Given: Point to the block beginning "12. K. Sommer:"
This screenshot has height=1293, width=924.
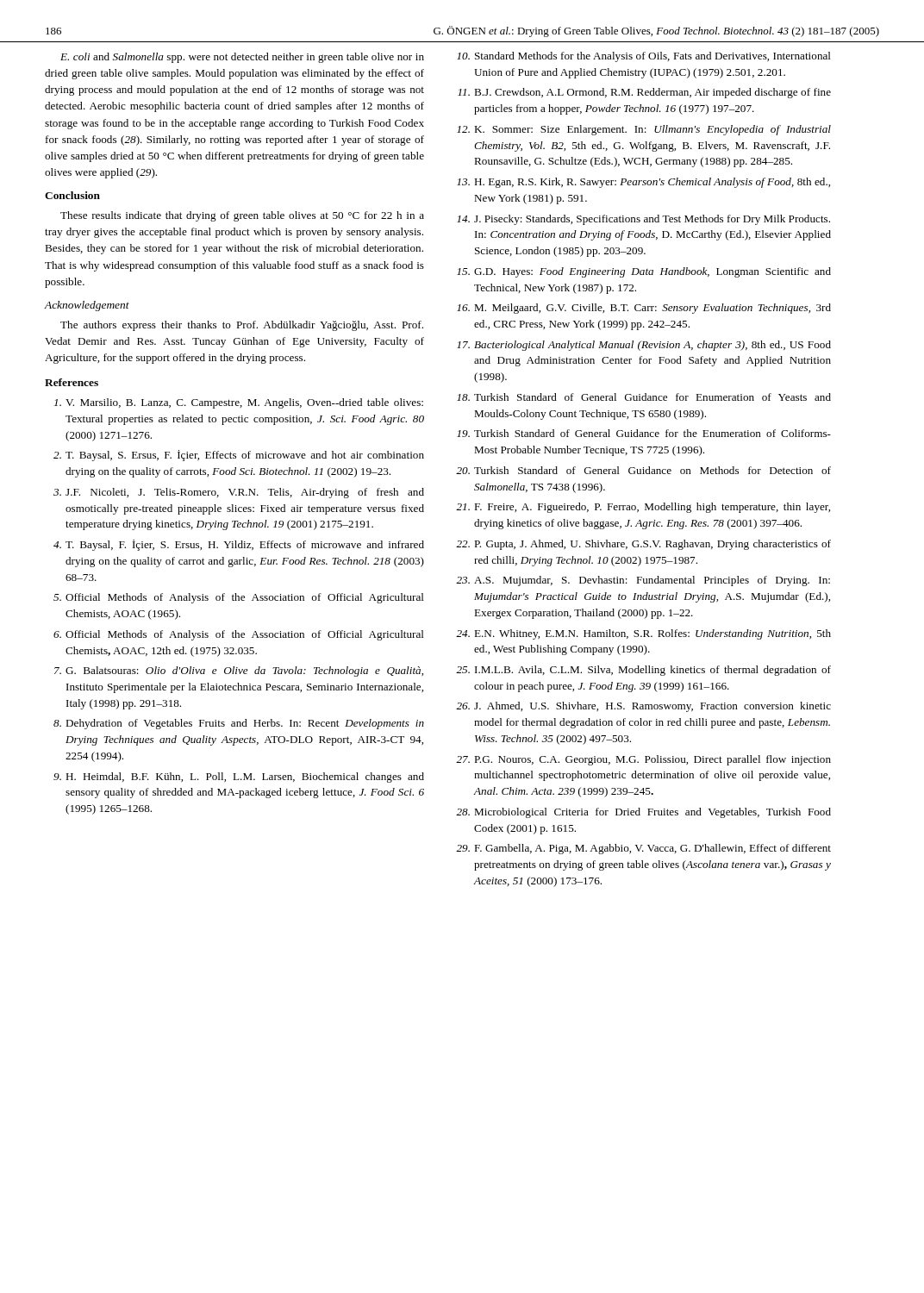Looking at the screenshot, I should pos(641,146).
